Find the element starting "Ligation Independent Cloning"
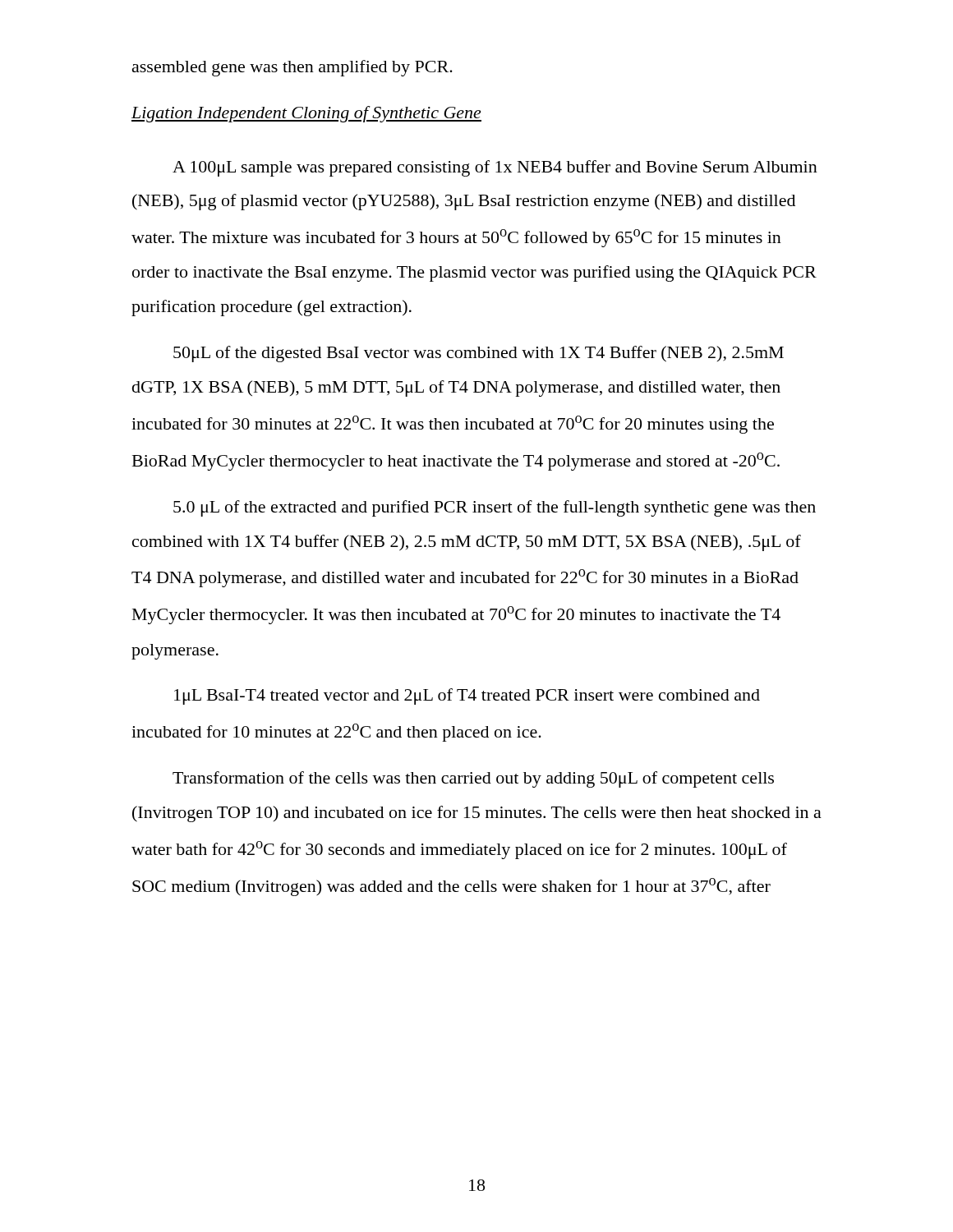 pos(306,112)
